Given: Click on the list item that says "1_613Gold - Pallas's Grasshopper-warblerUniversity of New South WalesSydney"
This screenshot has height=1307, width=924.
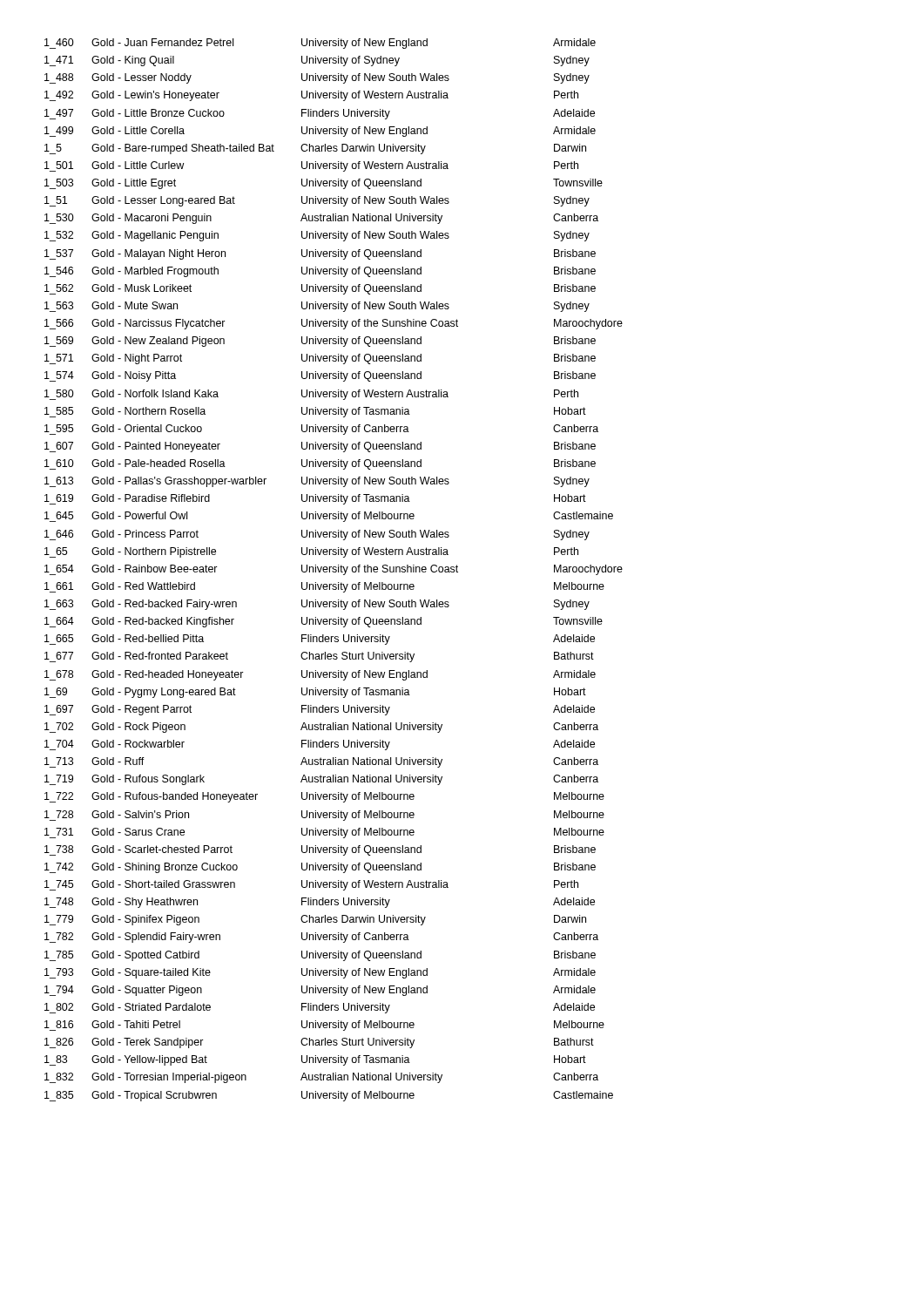Looking at the screenshot, I should click(351, 481).
